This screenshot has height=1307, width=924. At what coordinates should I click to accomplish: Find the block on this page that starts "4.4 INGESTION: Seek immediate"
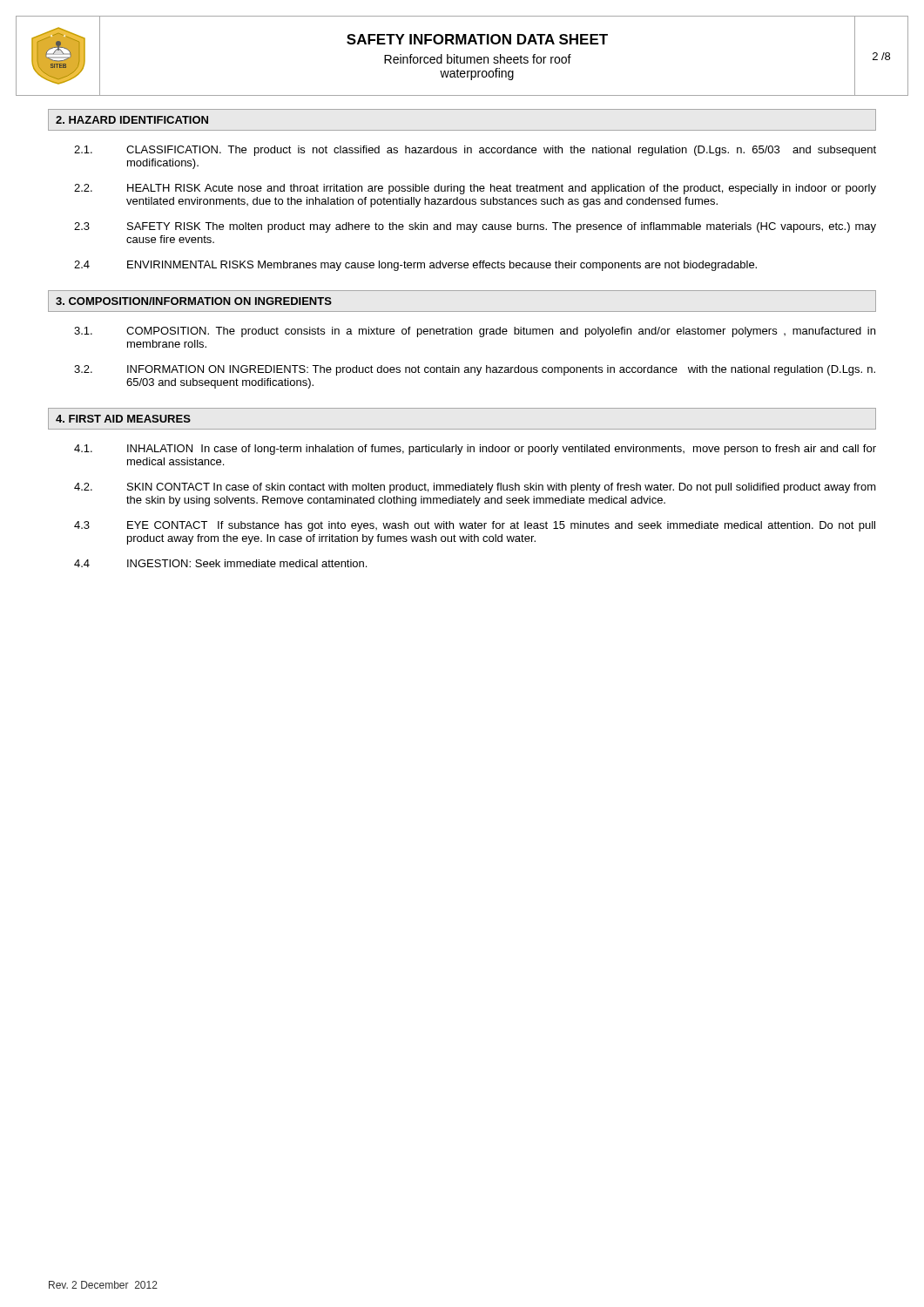pos(220,563)
